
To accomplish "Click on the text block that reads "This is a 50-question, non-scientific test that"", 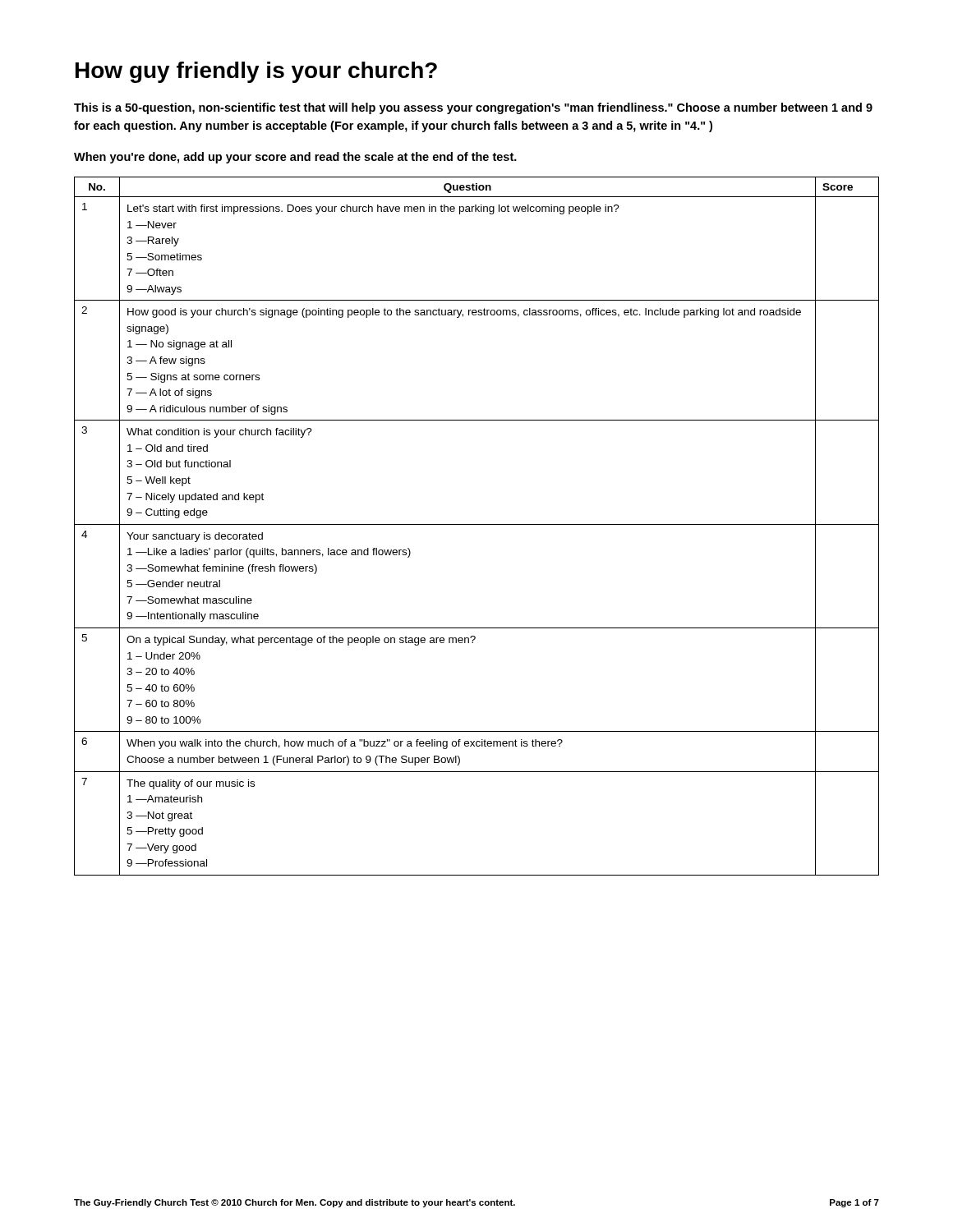I will pyautogui.click(x=473, y=117).
